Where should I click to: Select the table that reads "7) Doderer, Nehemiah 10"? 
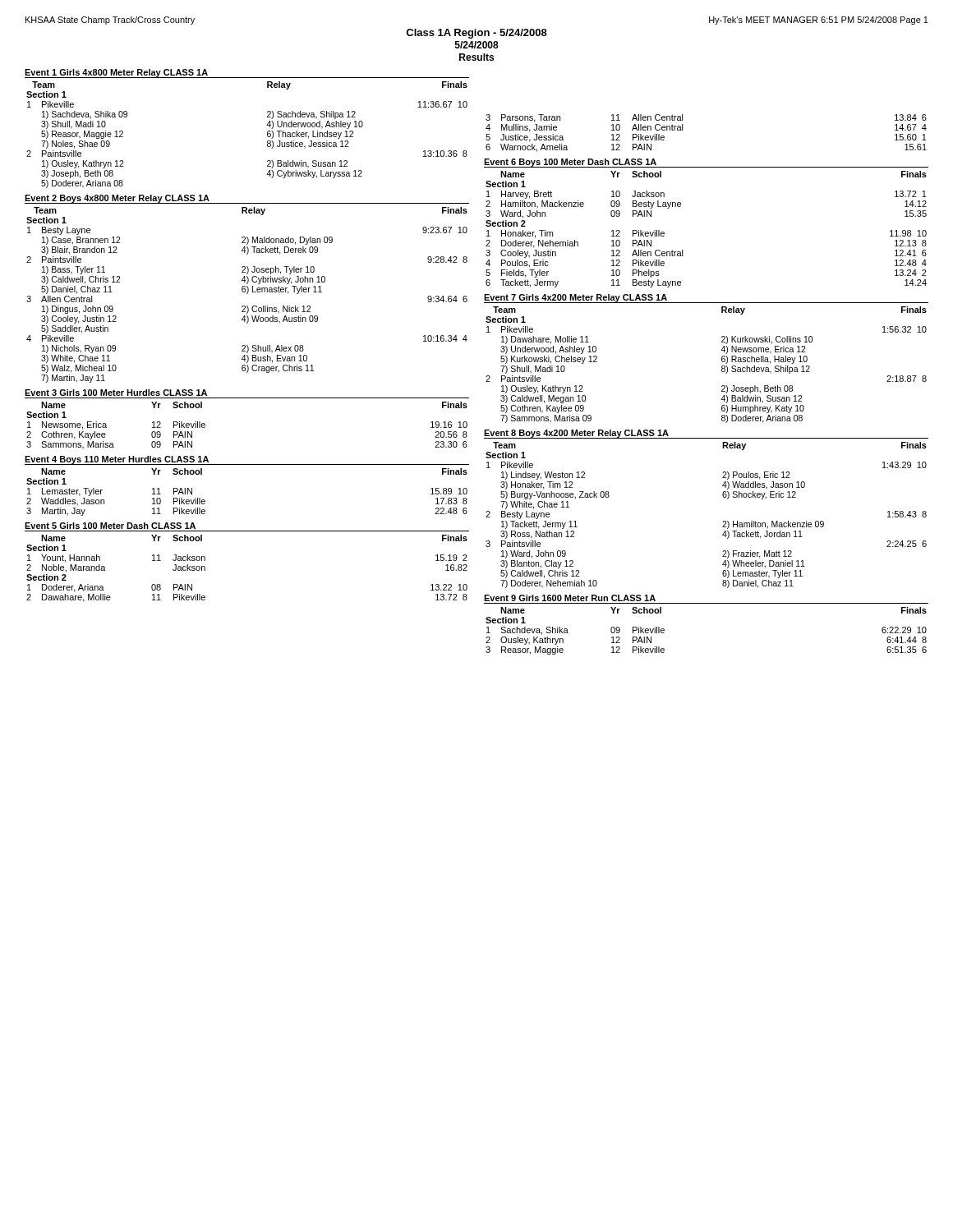[x=706, y=514]
